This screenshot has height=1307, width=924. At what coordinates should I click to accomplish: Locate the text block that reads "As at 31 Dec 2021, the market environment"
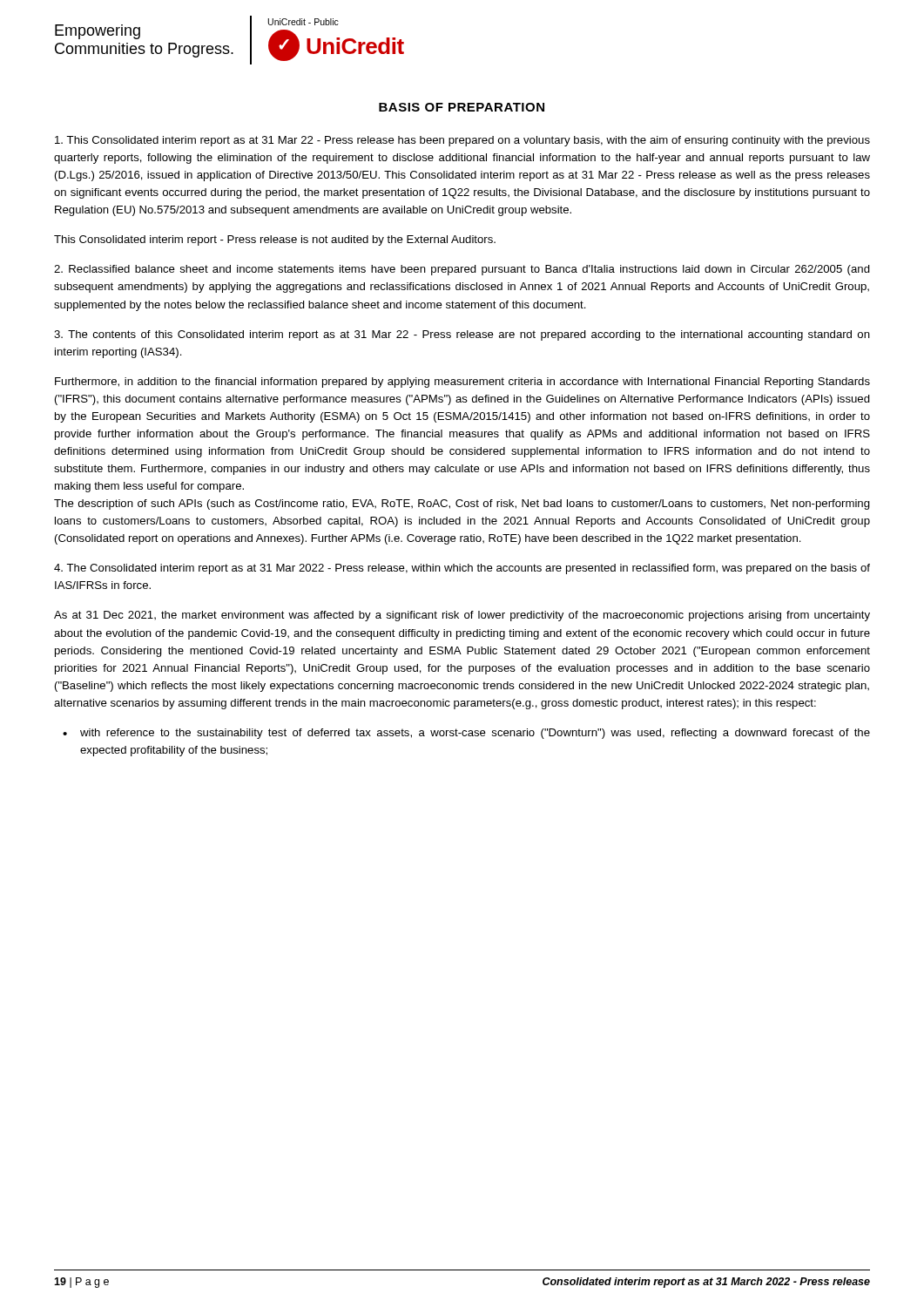462,659
